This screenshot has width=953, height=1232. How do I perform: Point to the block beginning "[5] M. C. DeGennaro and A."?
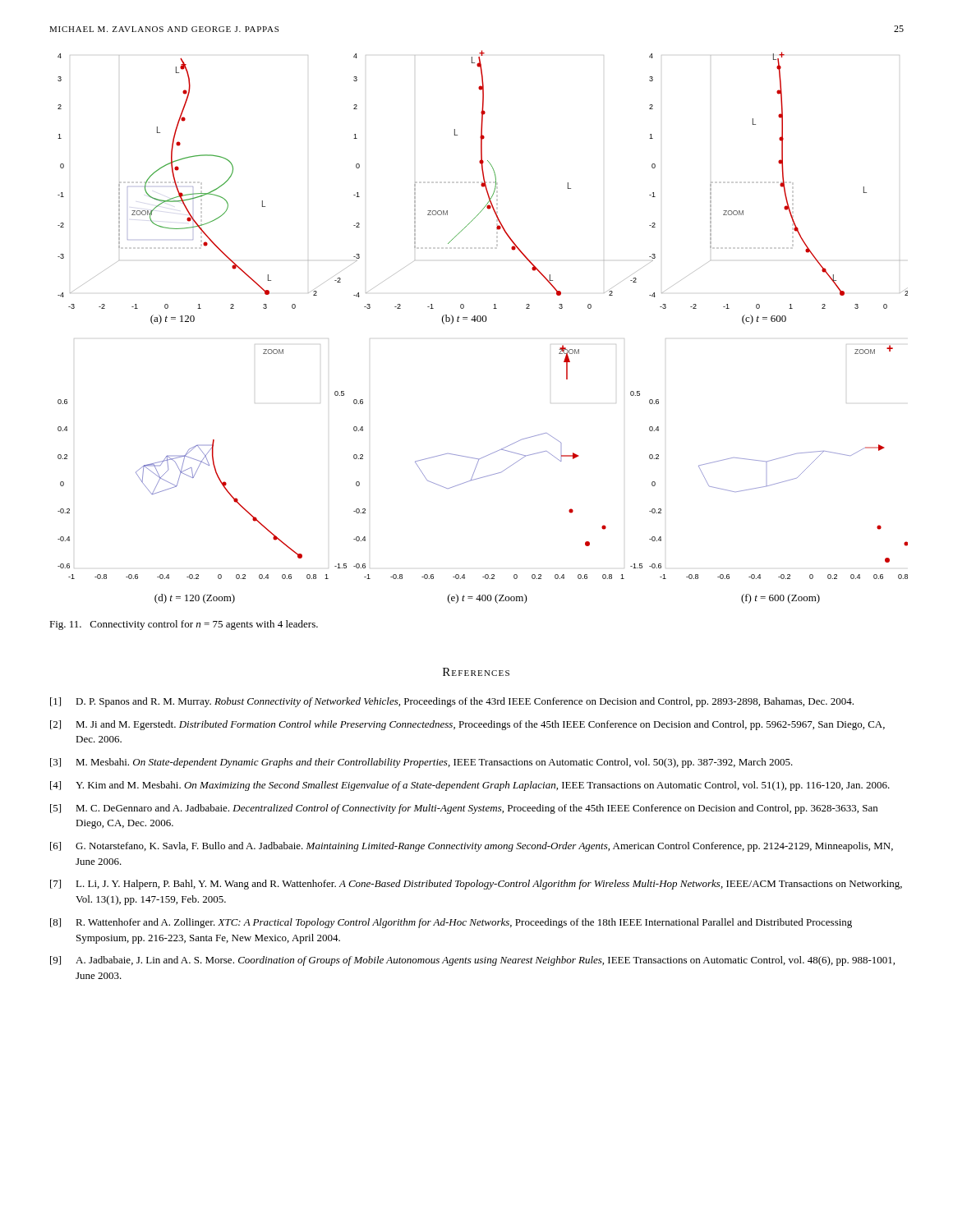pos(476,816)
